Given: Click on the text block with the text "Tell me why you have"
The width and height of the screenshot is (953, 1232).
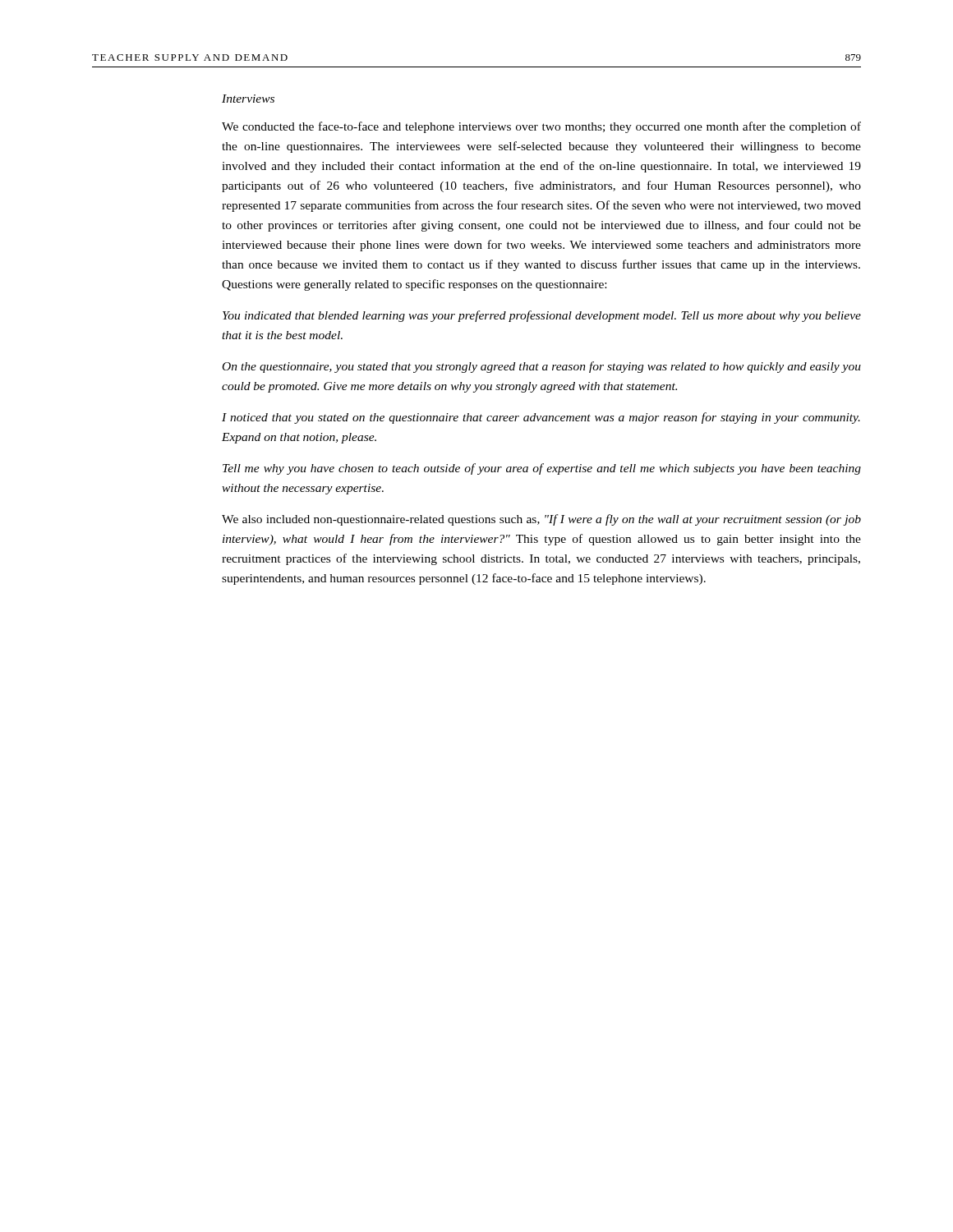Looking at the screenshot, I should click(x=541, y=478).
